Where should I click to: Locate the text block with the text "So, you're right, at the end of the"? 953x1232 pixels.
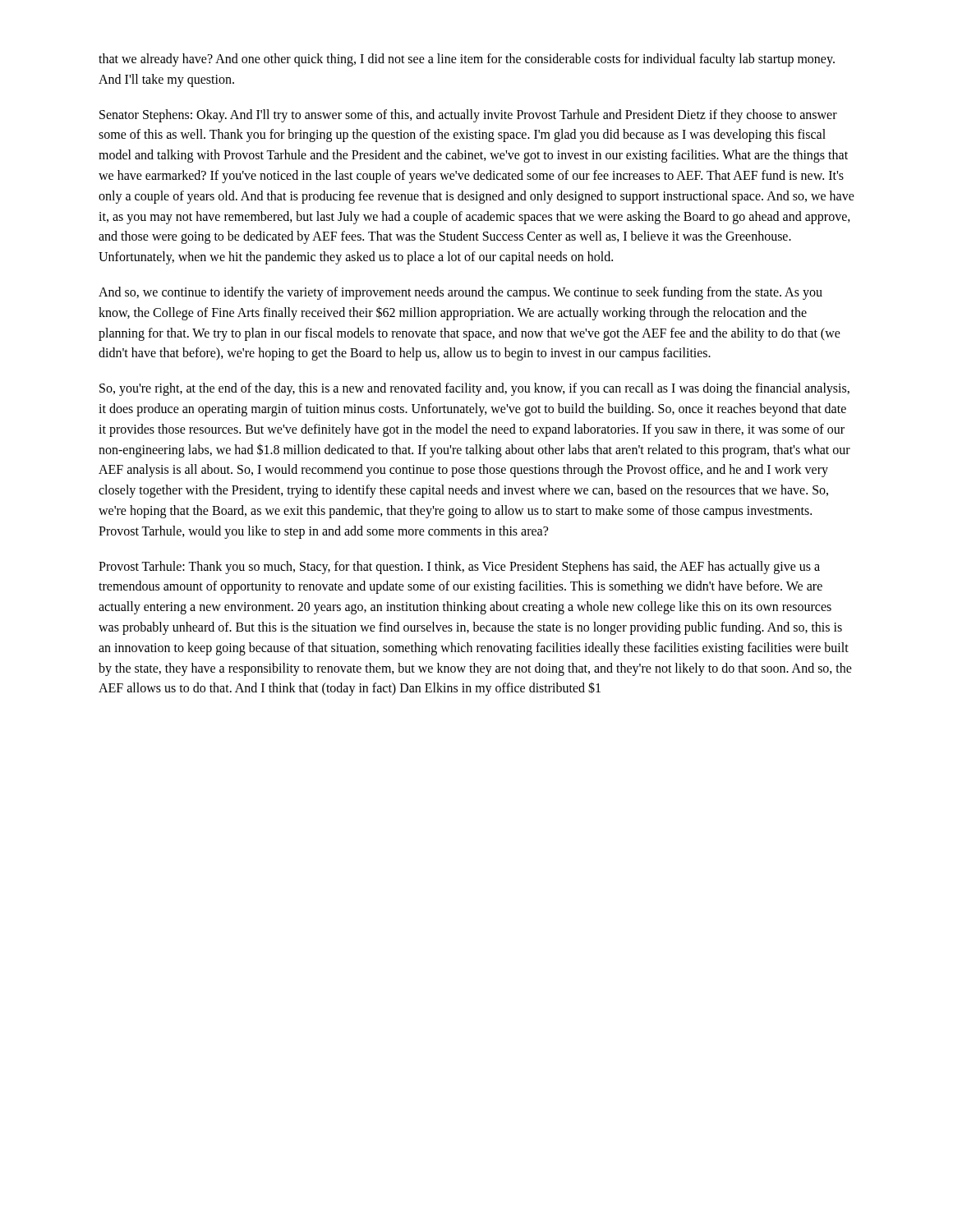click(x=476, y=460)
